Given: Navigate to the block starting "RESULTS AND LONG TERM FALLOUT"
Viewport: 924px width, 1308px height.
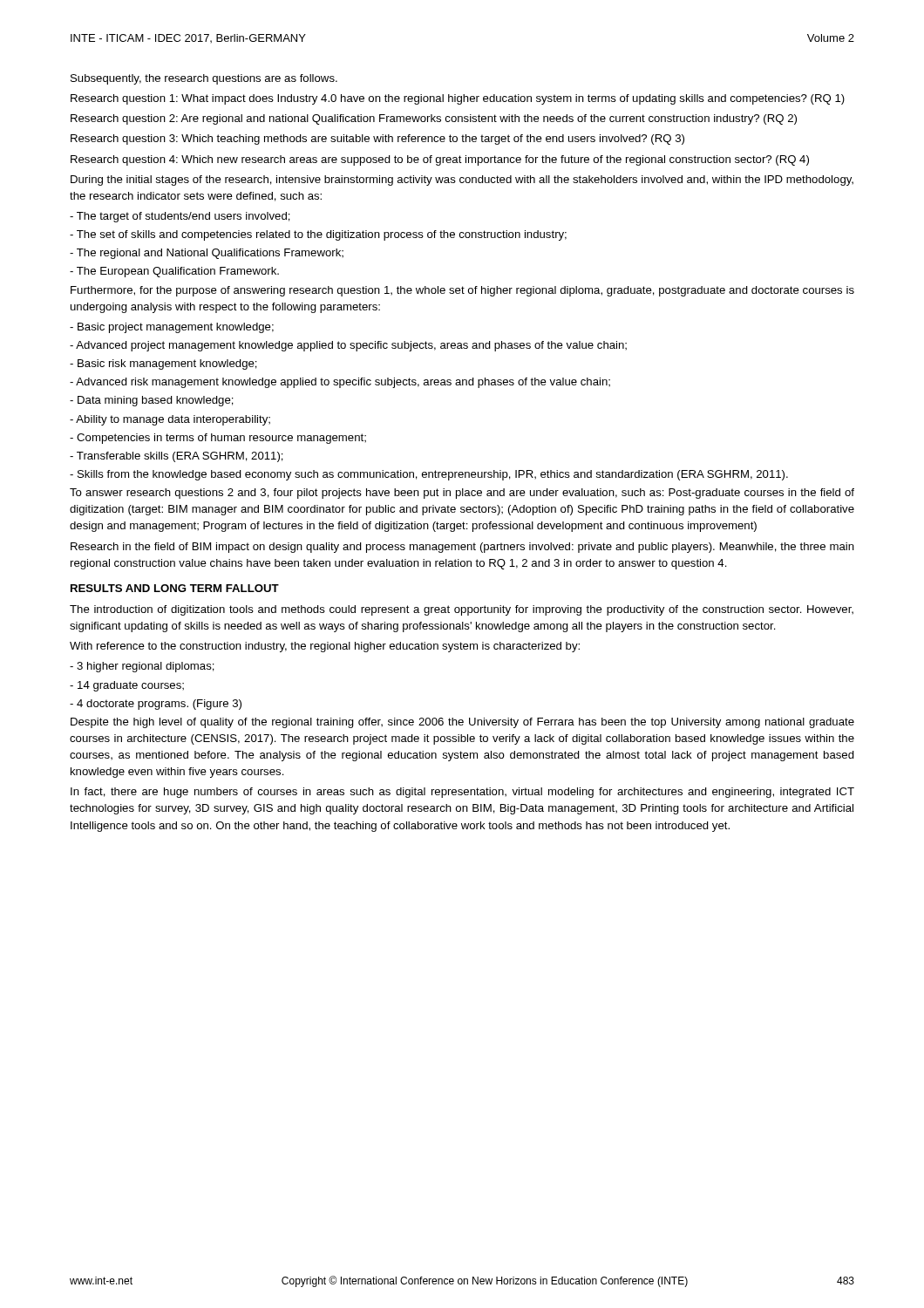Looking at the screenshot, I should [x=175, y=588].
